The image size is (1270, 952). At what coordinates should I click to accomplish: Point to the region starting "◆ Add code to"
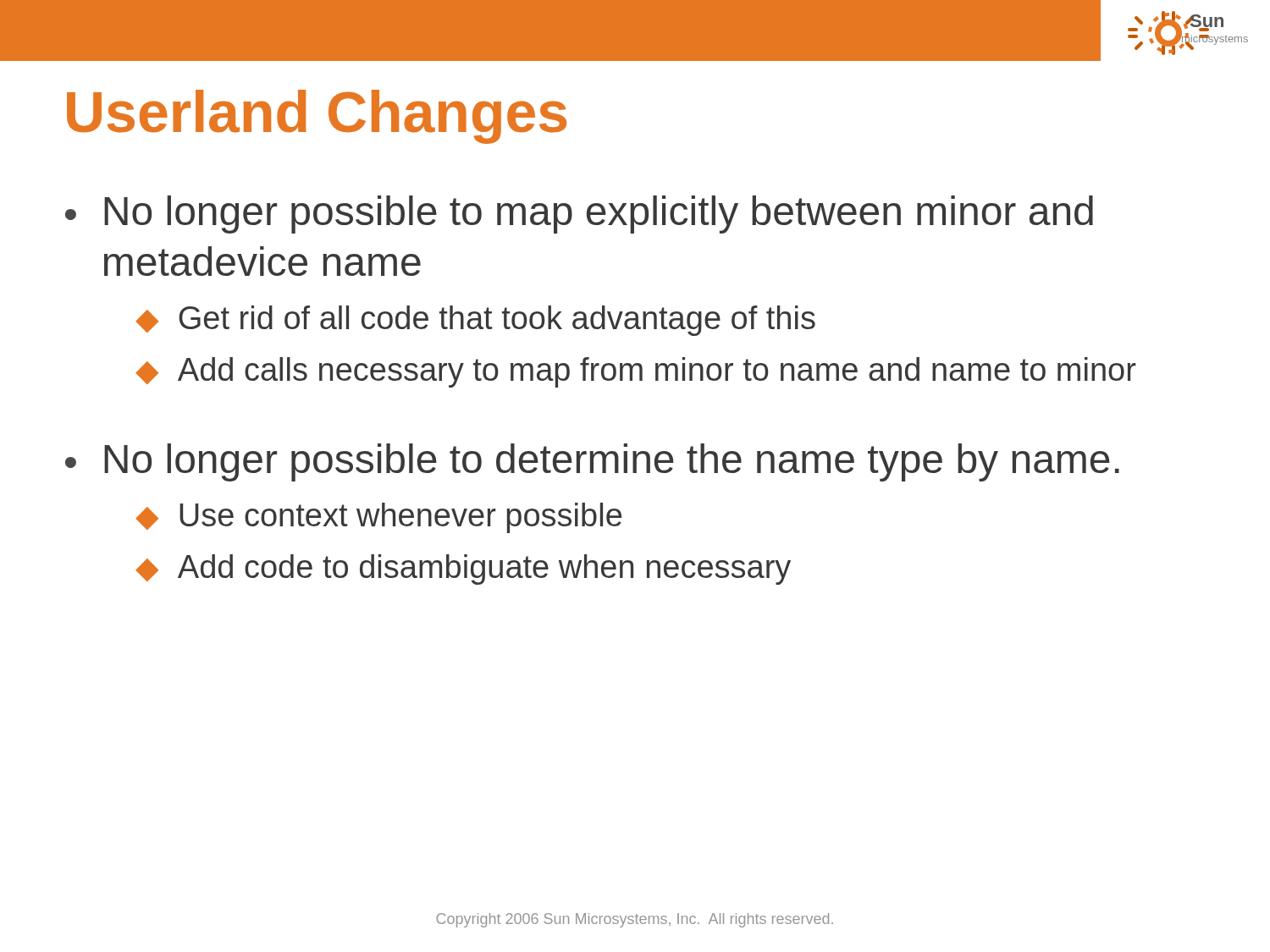[463, 568]
